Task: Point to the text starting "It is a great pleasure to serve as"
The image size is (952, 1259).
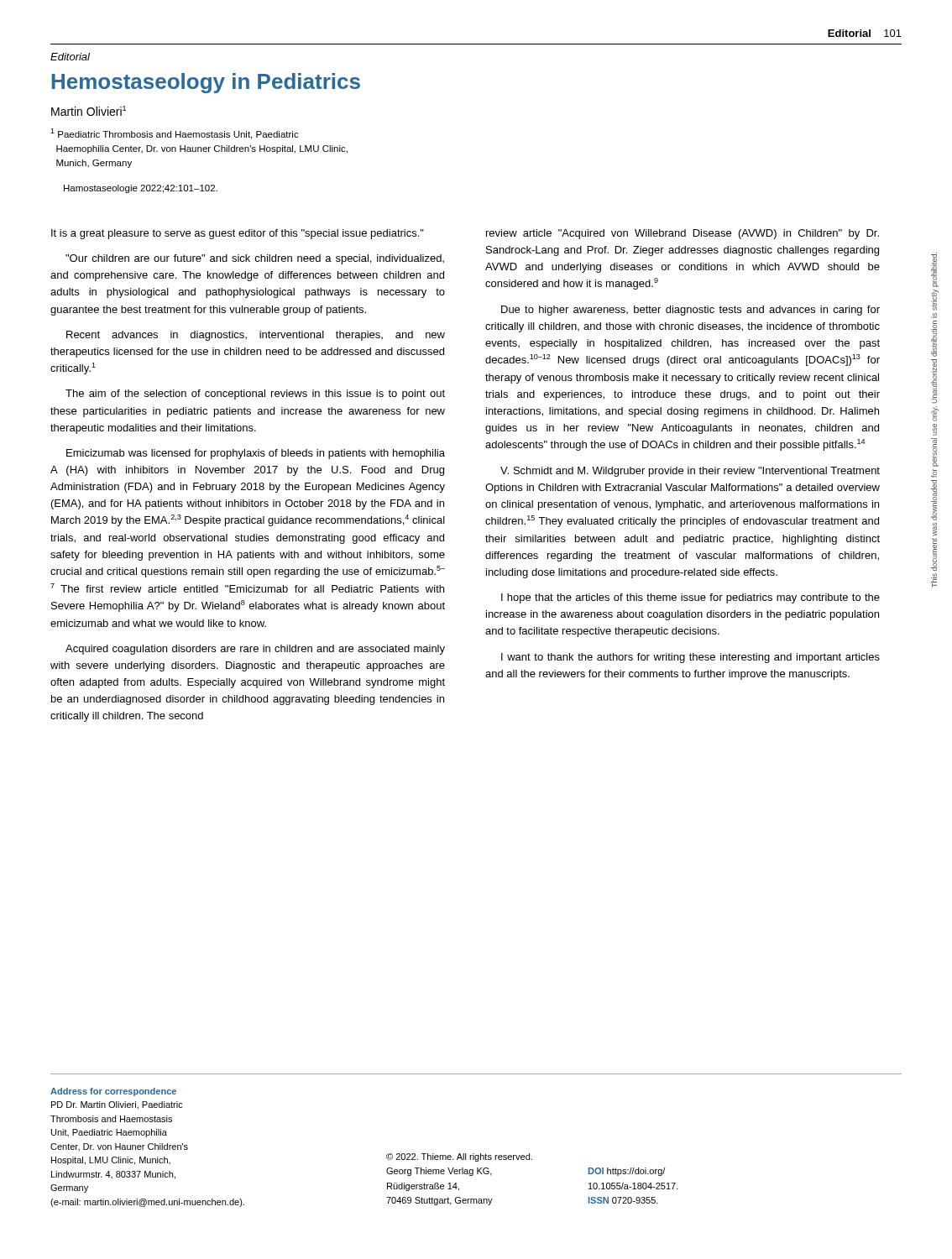Action: [248, 475]
